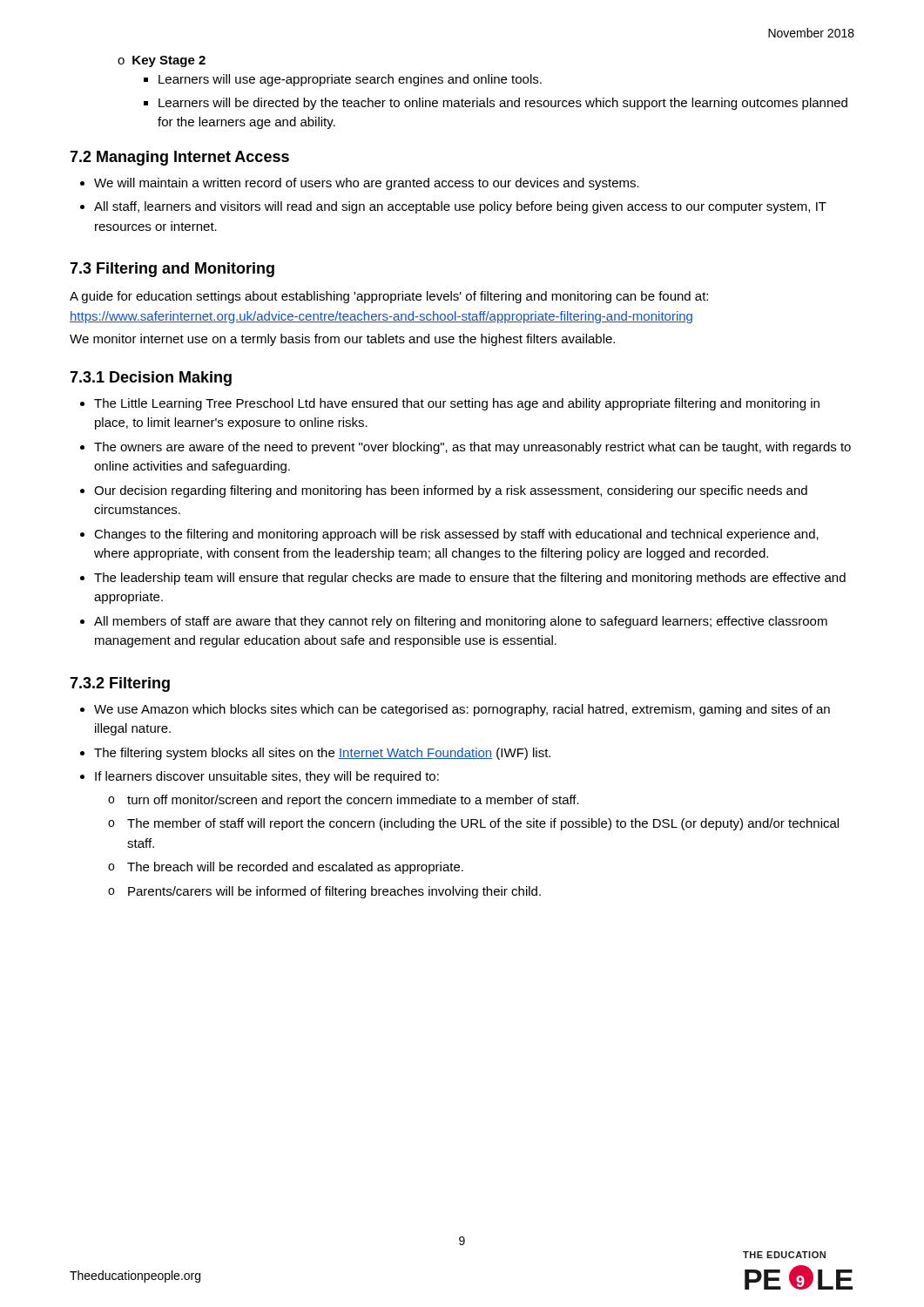Point to "7.2 Managing Internet Access"

180,156
